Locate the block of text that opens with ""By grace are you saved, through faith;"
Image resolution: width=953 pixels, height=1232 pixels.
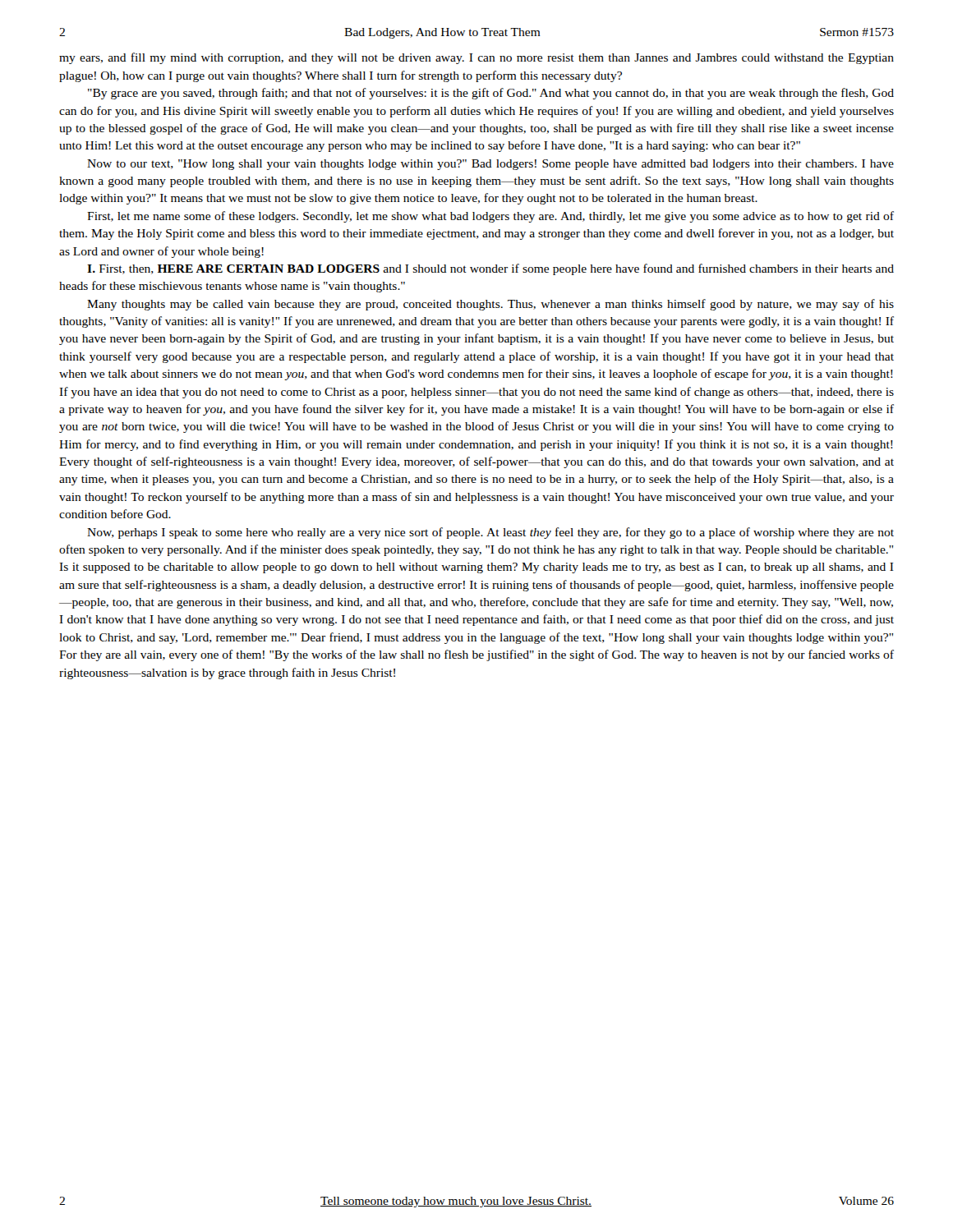(x=476, y=119)
